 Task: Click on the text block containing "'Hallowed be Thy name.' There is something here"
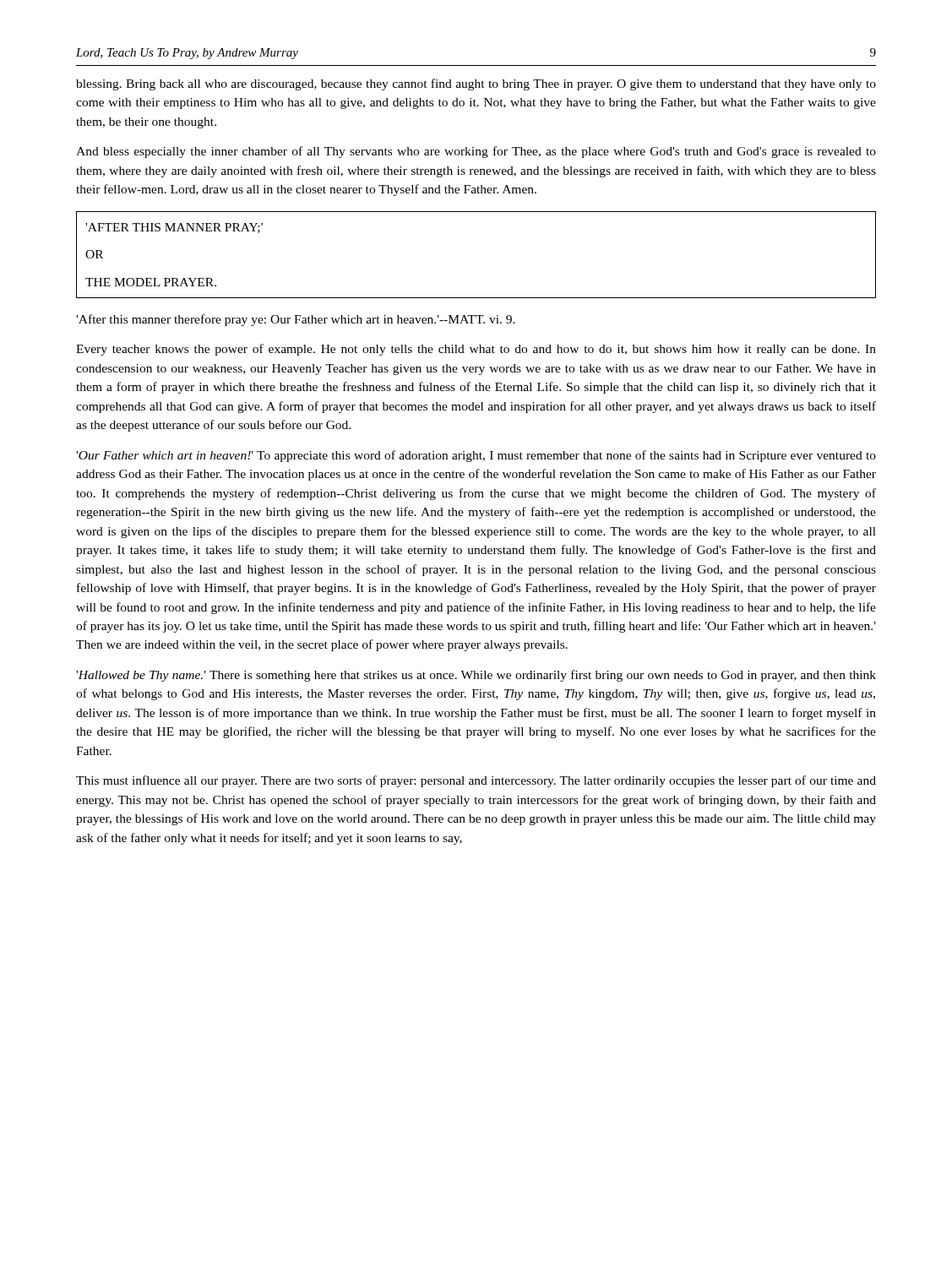[476, 712]
